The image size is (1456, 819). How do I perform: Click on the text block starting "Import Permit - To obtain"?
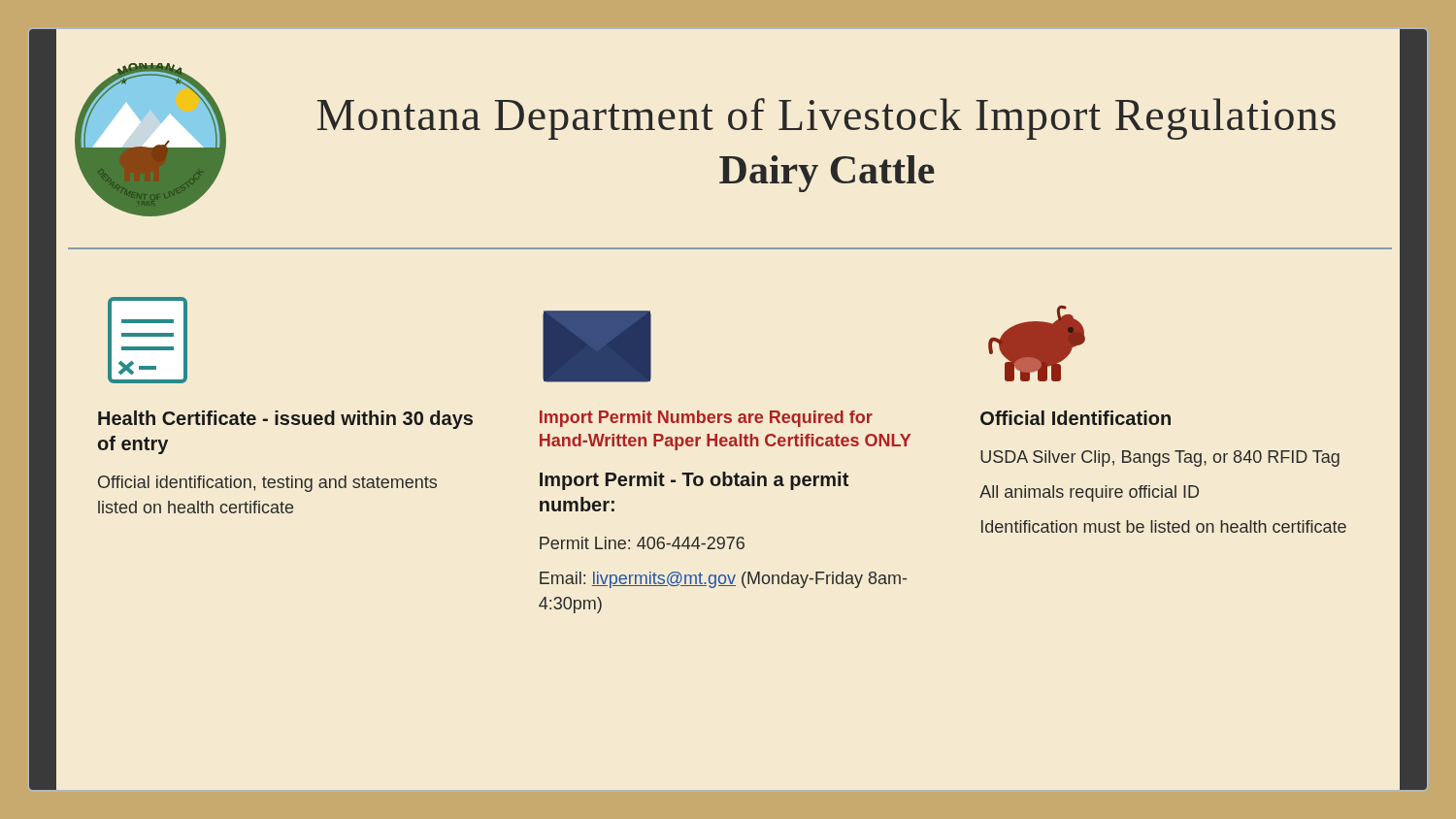(x=694, y=492)
